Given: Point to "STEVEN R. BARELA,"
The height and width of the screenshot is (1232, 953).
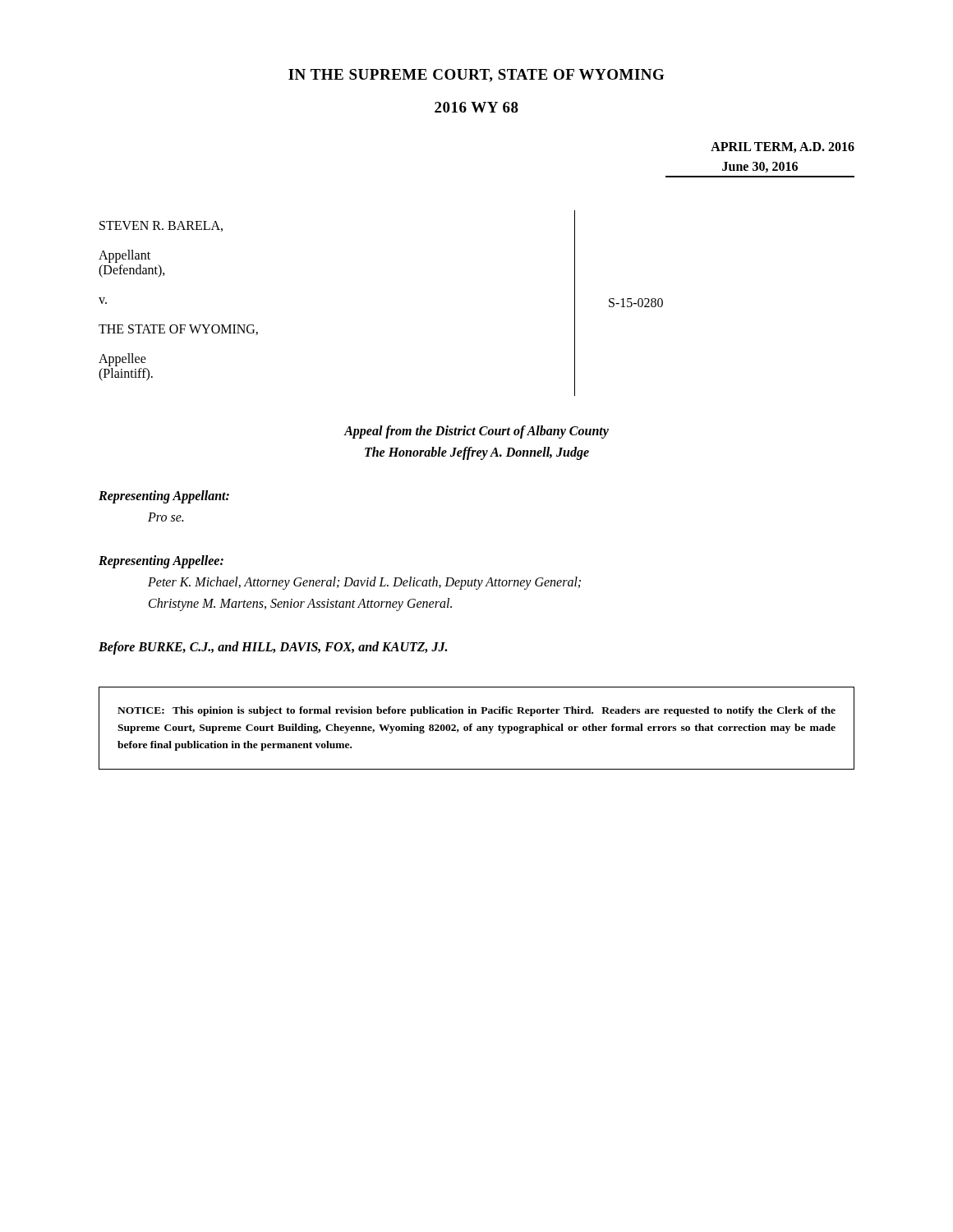Looking at the screenshot, I should click(x=161, y=225).
